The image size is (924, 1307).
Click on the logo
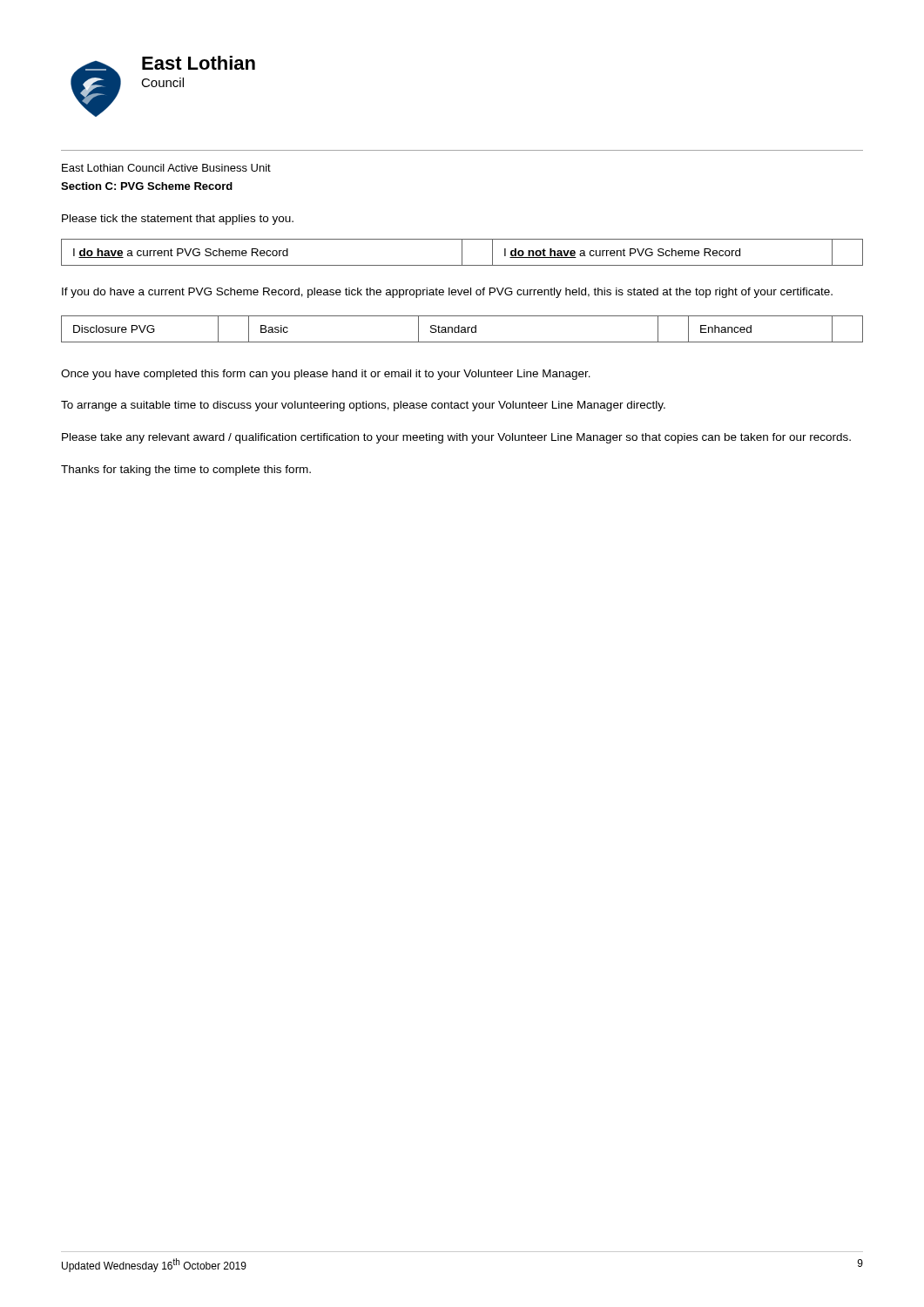tap(462, 88)
